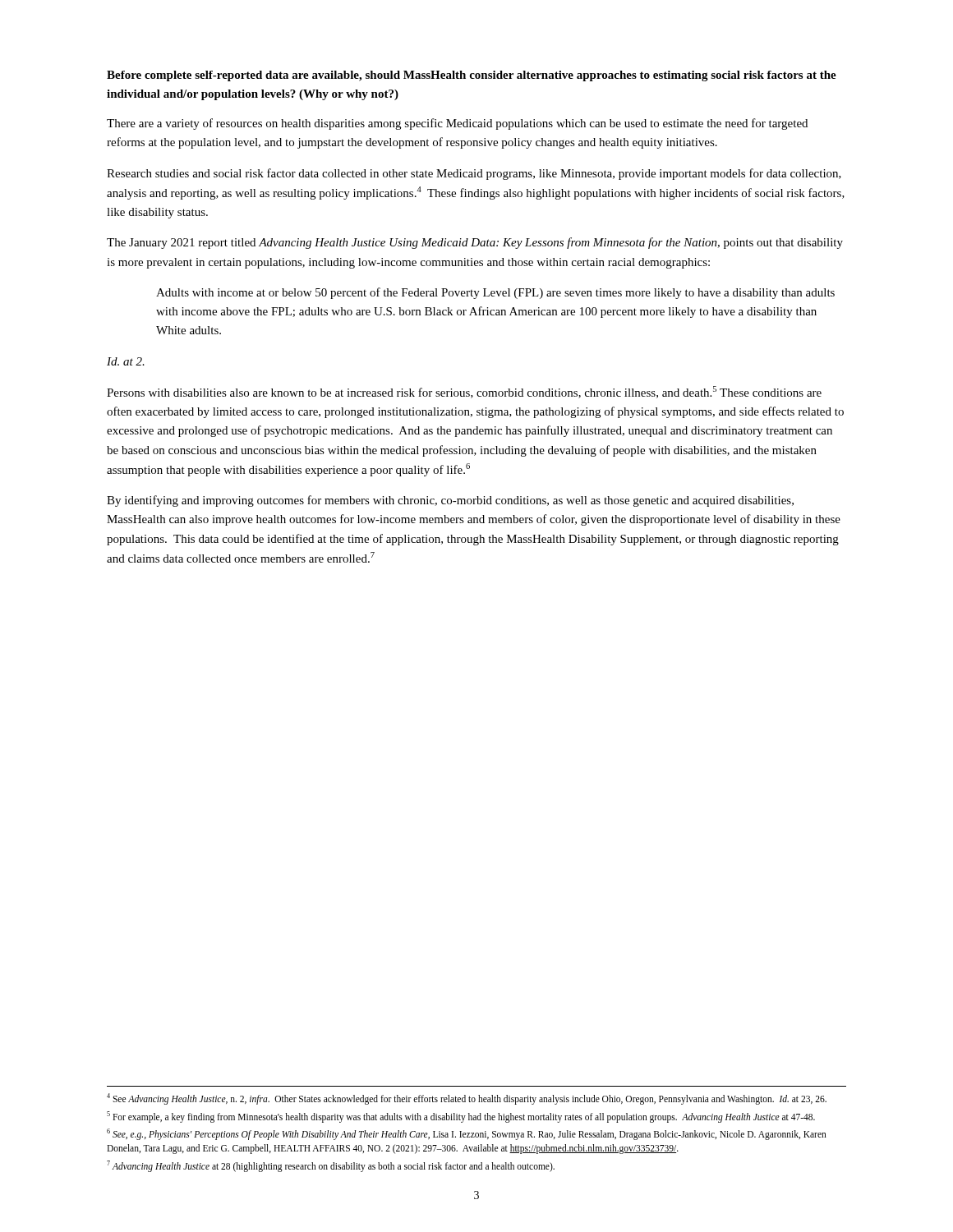Click the passage that begins "4 See Advancing Health Justice, n. 2,"

[467, 1098]
